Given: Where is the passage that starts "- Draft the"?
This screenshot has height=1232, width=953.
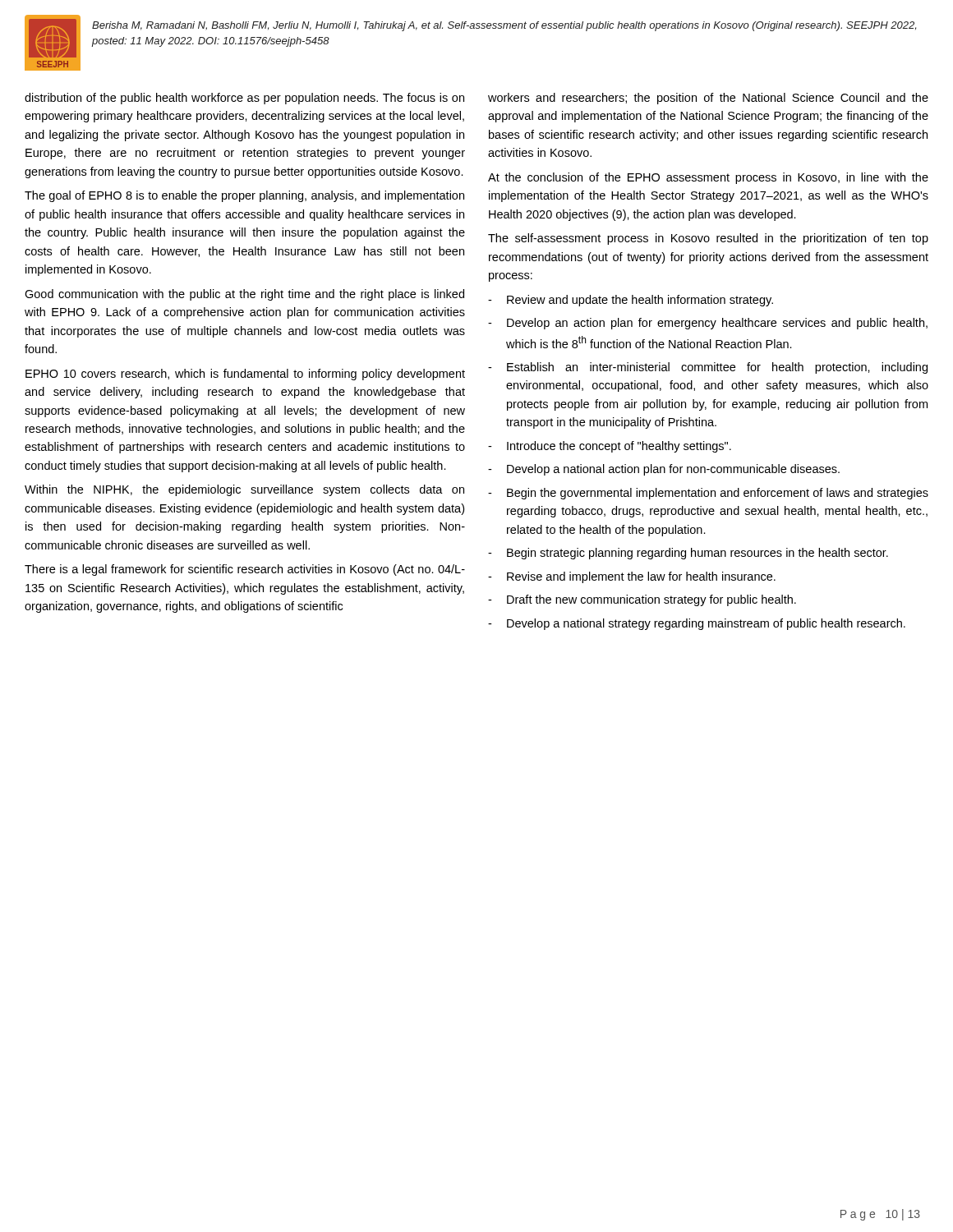Looking at the screenshot, I should [x=708, y=600].
